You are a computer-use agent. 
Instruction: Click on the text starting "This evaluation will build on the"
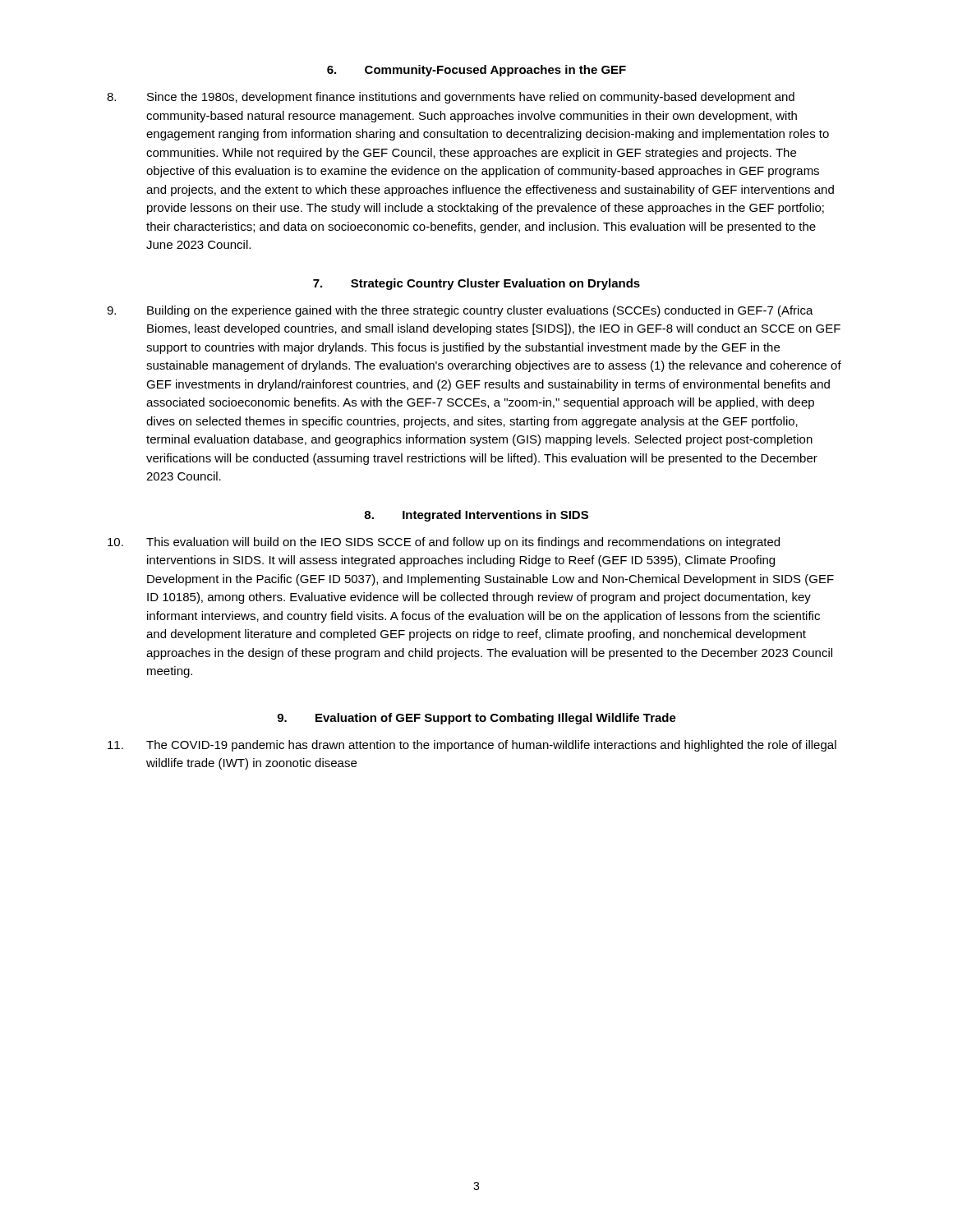point(475,607)
